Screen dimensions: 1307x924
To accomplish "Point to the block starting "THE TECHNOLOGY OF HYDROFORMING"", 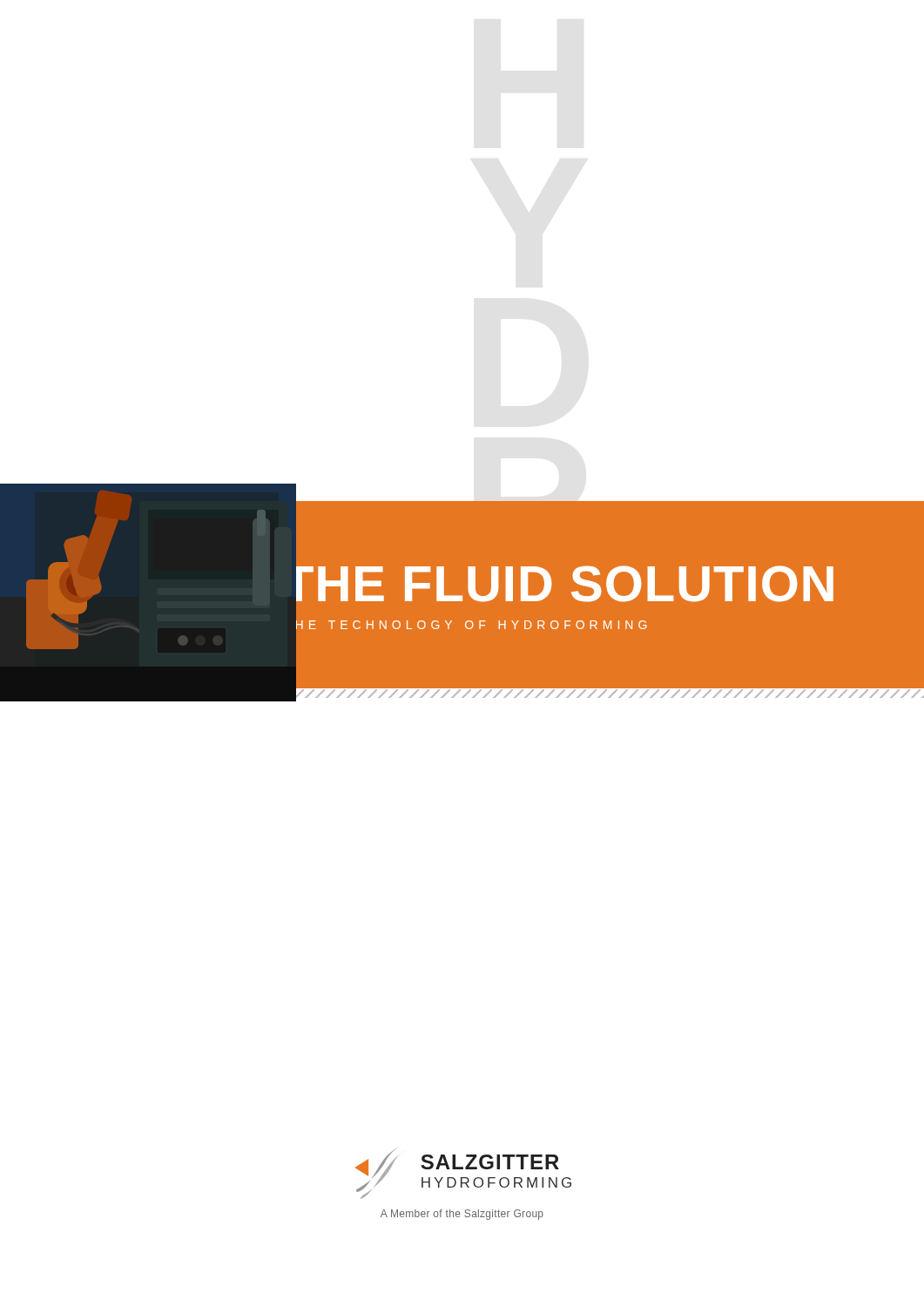I will (x=467, y=624).
